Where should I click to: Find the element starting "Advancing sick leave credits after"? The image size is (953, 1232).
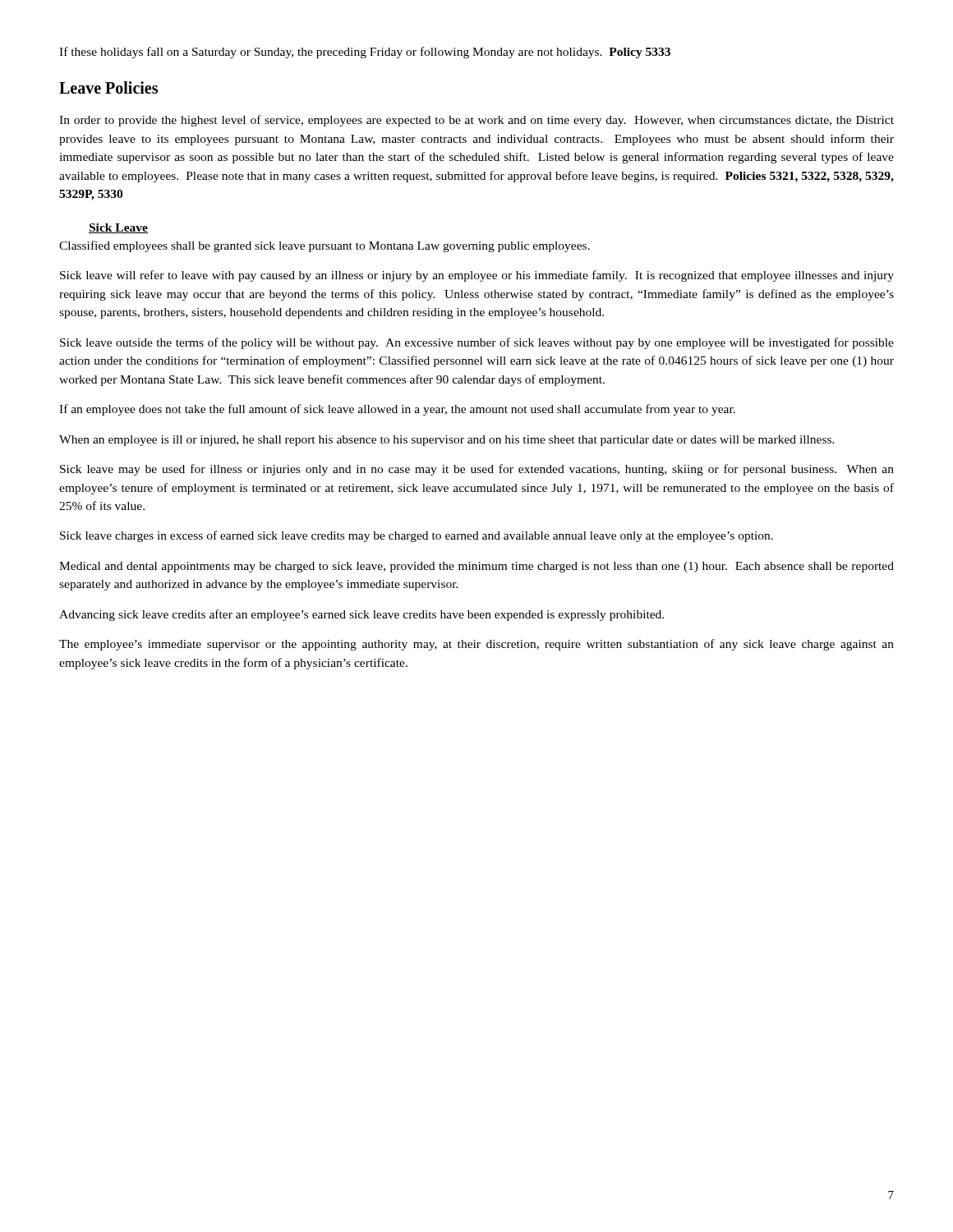coord(476,614)
